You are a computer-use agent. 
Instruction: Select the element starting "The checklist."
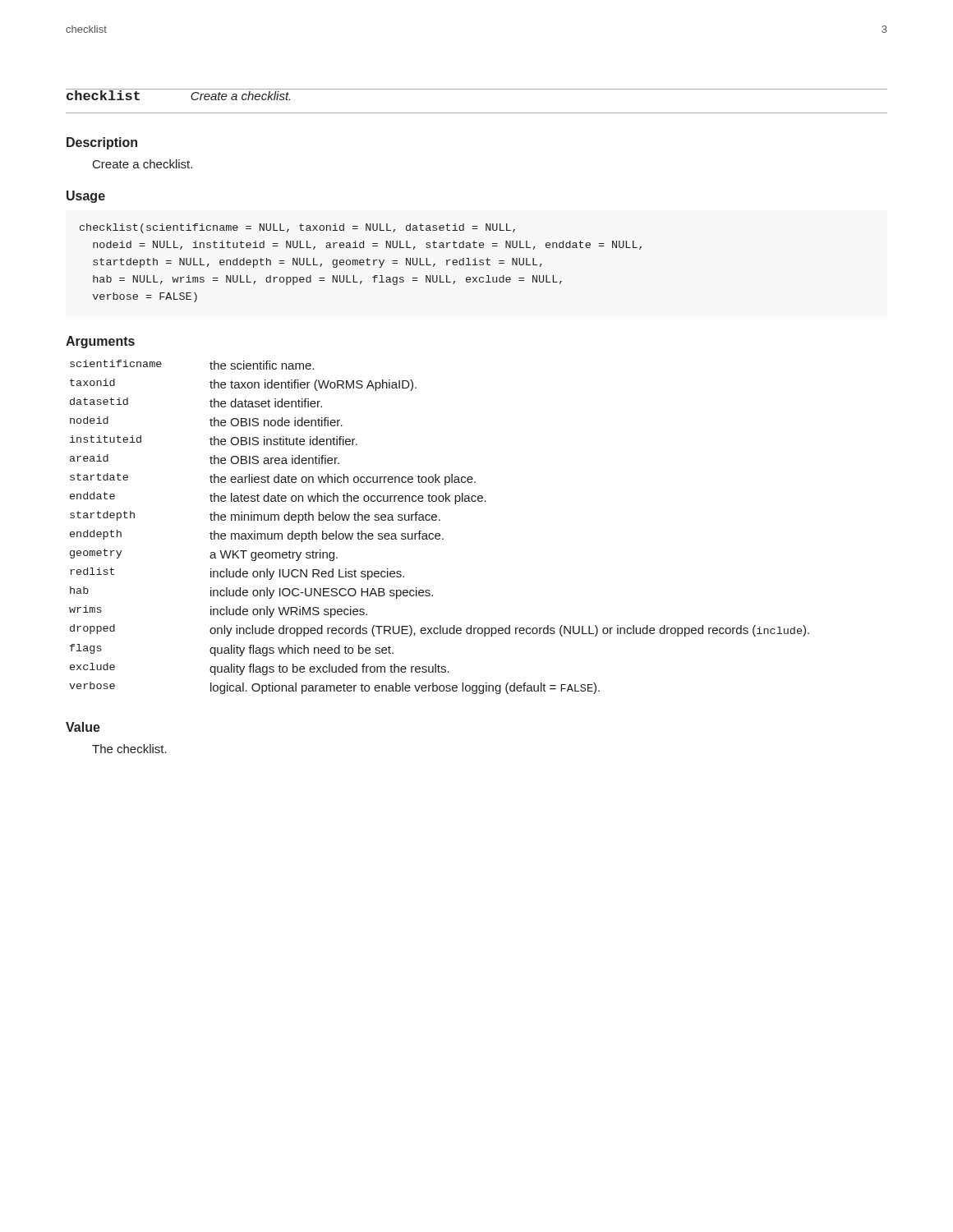130,748
